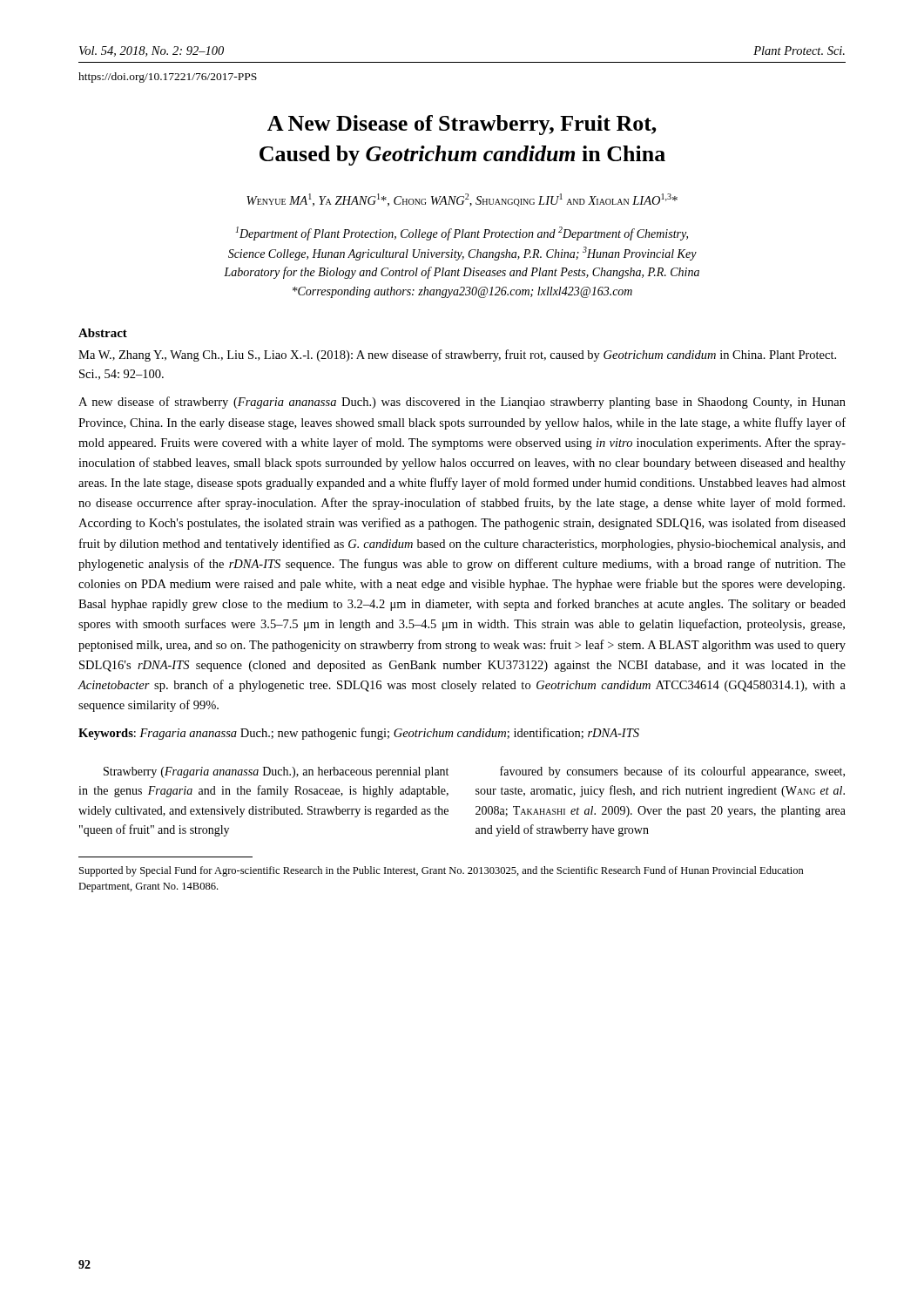Find the block on this page that starts "1Department of Plant Protection, College"
This screenshot has width=924, height=1307.
[x=462, y=261]
